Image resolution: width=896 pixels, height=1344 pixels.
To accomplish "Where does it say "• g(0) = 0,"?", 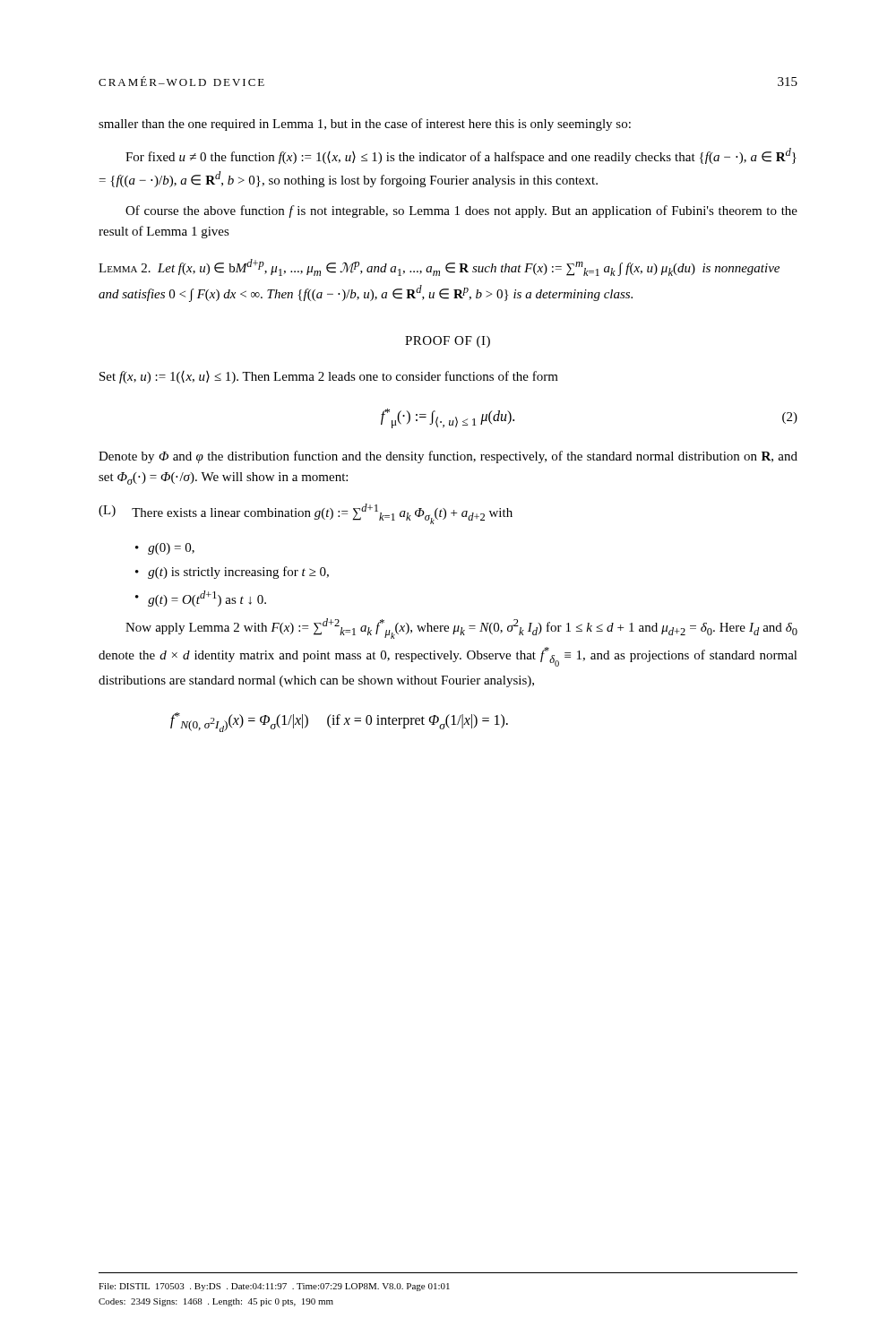I will pyautogui.click(x=165, y=549).
